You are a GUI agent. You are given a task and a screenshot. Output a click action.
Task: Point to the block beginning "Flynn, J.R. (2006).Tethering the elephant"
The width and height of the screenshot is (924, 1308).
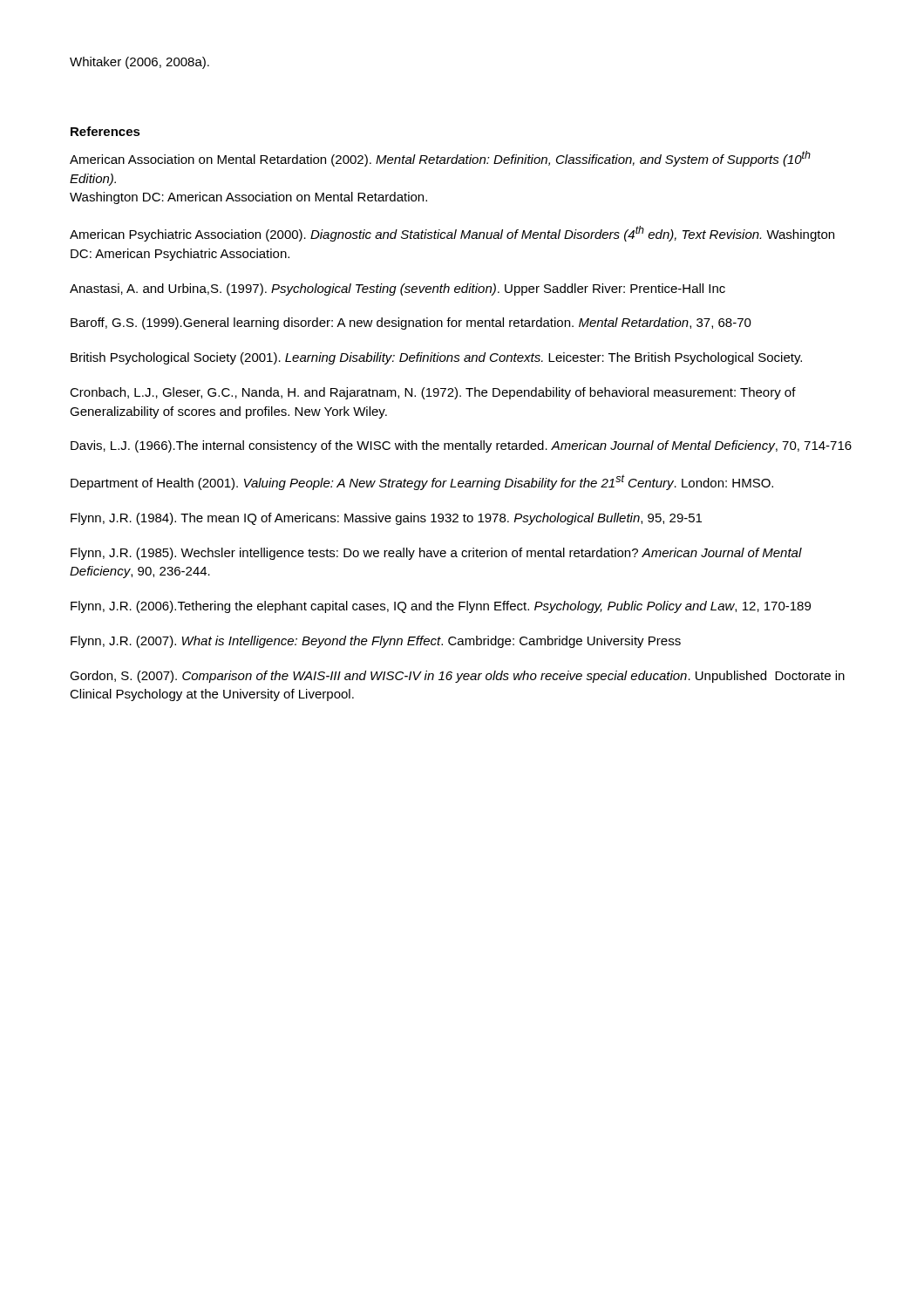tap(441, 606)
